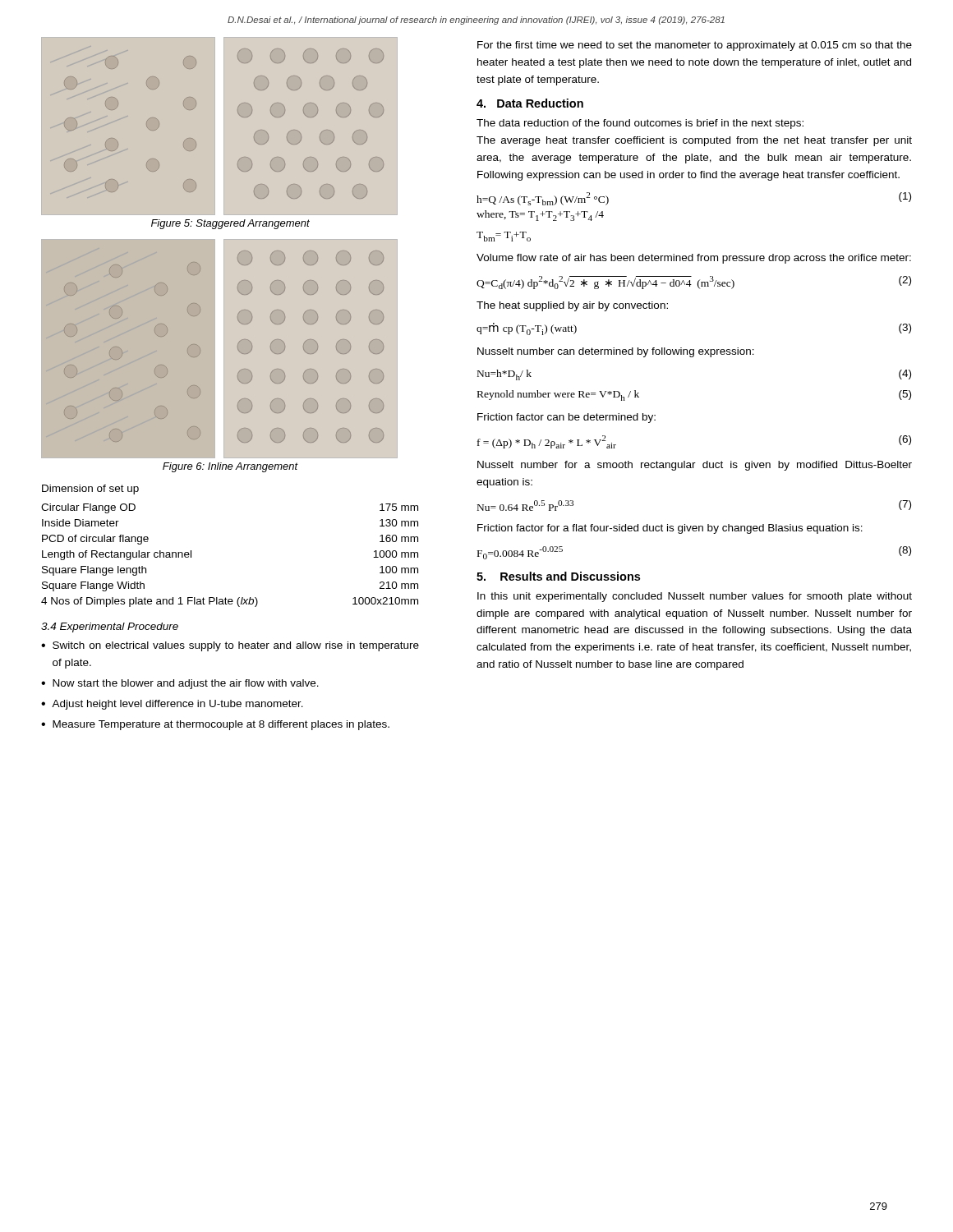
Task: Select the formula containing "Nu=h*Dh/ k (4)"
Action: [497, 375]
